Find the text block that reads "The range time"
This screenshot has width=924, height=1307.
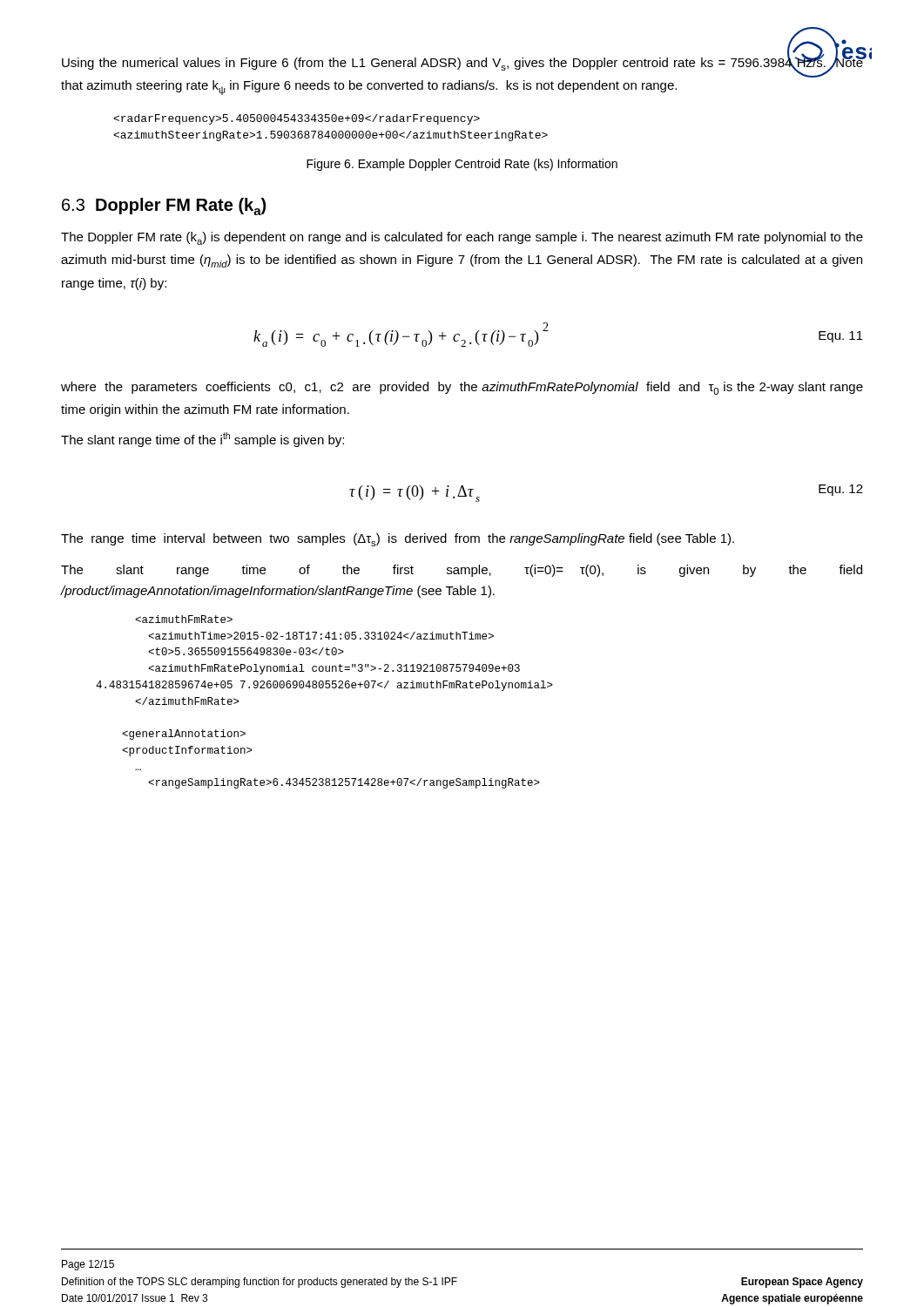click(x=398, y=539)
